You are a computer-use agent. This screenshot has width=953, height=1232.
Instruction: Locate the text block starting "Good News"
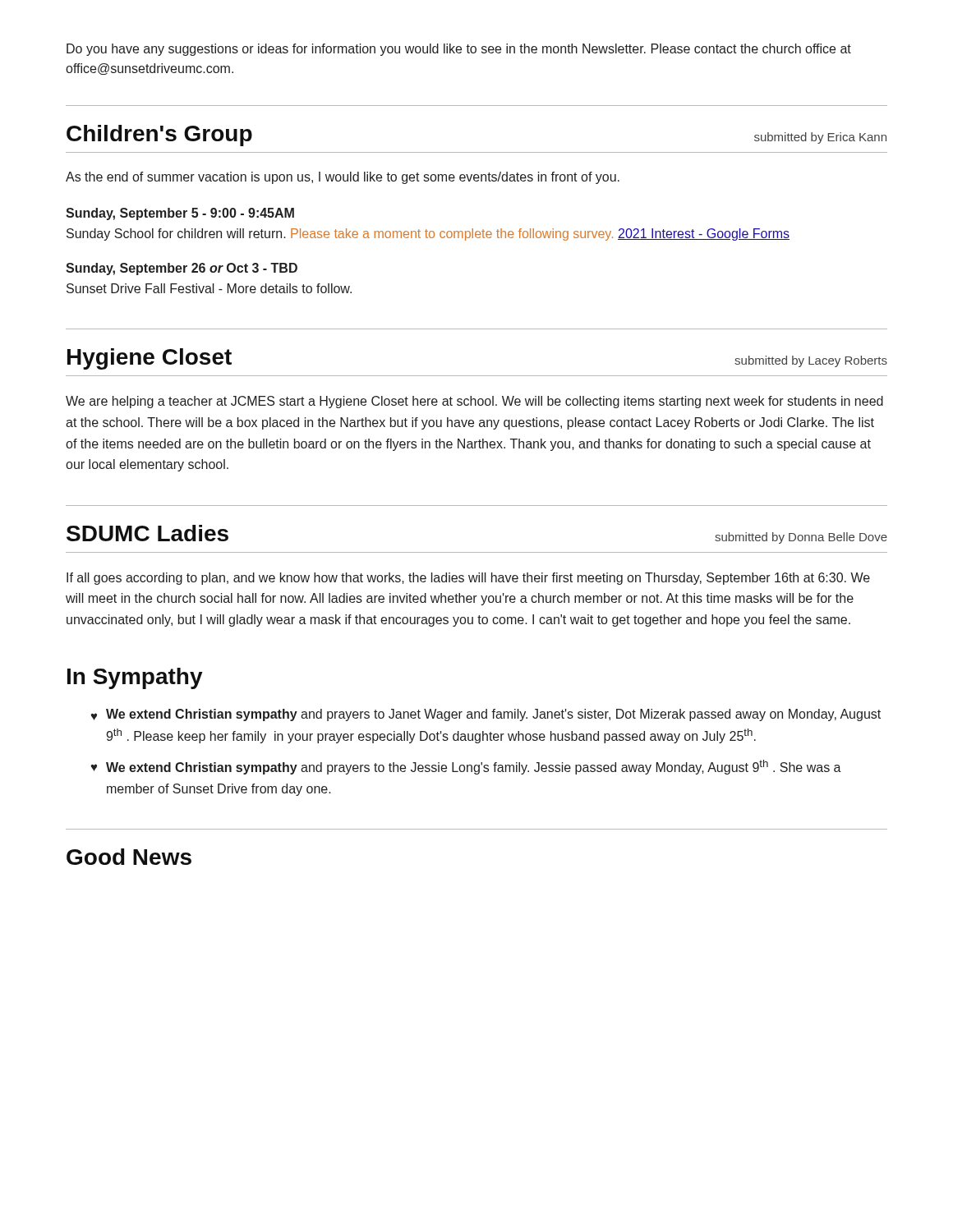pos(129,857)
